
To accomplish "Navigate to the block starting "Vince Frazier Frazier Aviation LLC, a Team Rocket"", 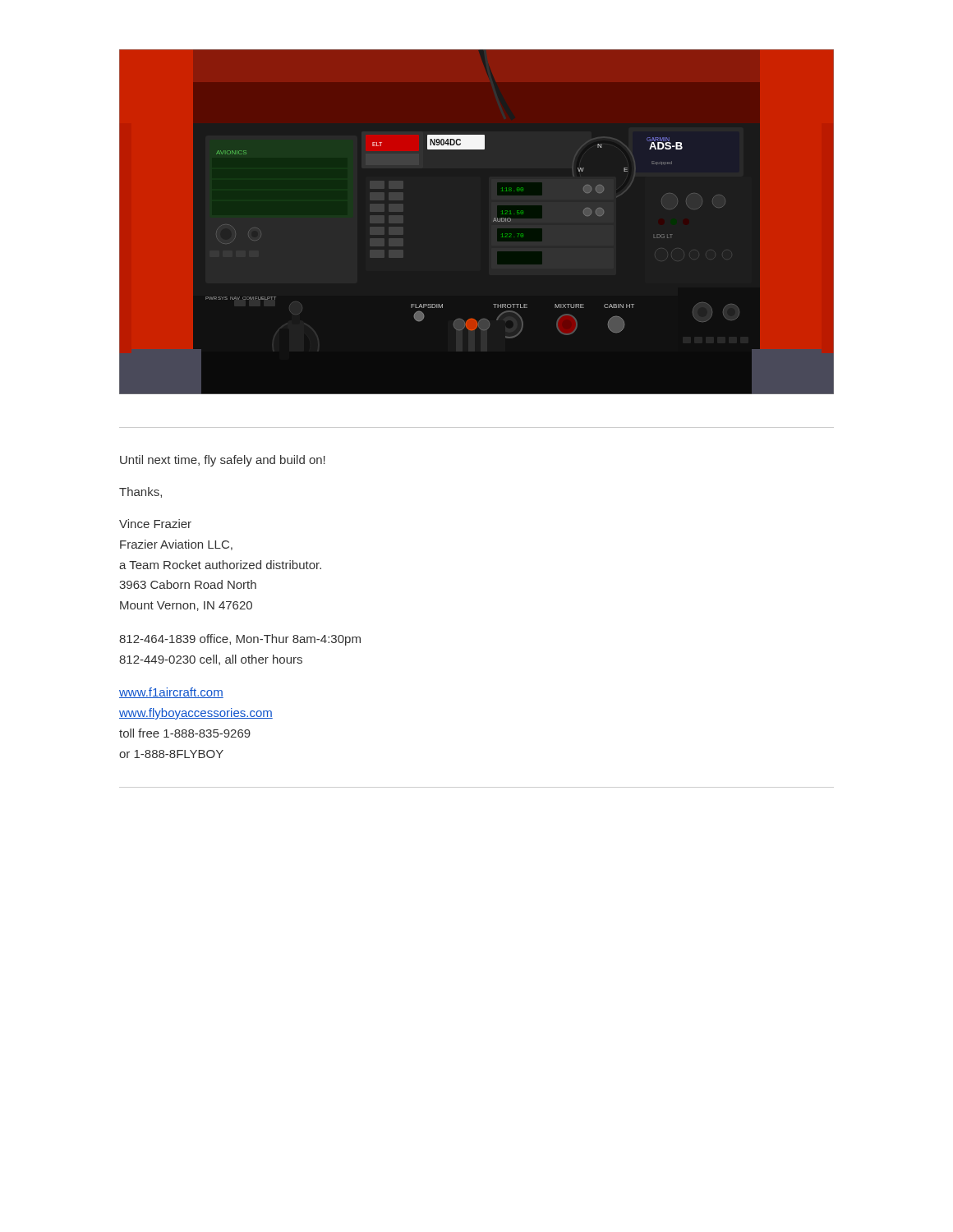I will [x=221, y=564].
